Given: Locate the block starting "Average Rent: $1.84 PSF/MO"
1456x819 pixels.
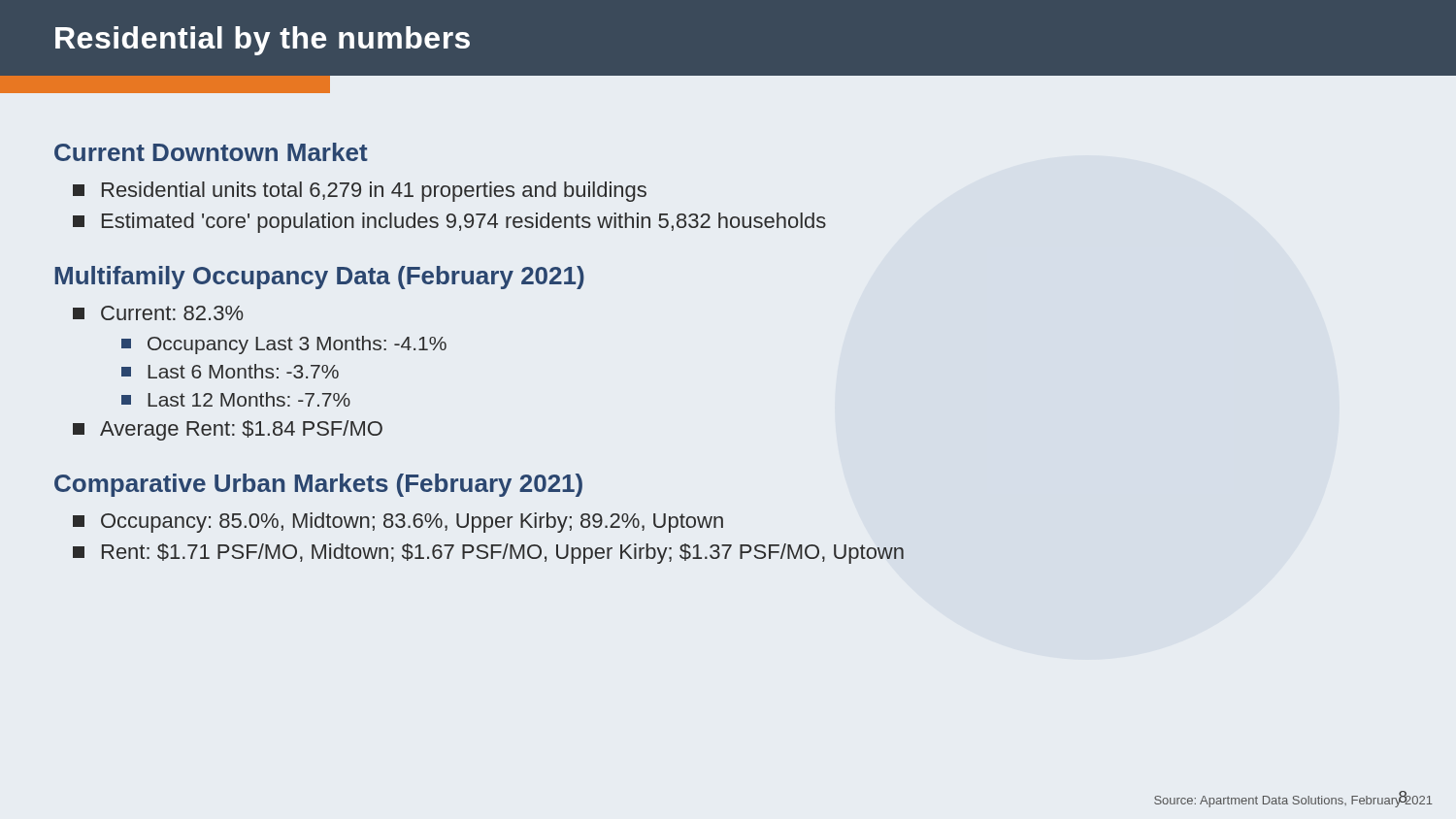Looking at the screenshot, I should click(x=228, y=429).
